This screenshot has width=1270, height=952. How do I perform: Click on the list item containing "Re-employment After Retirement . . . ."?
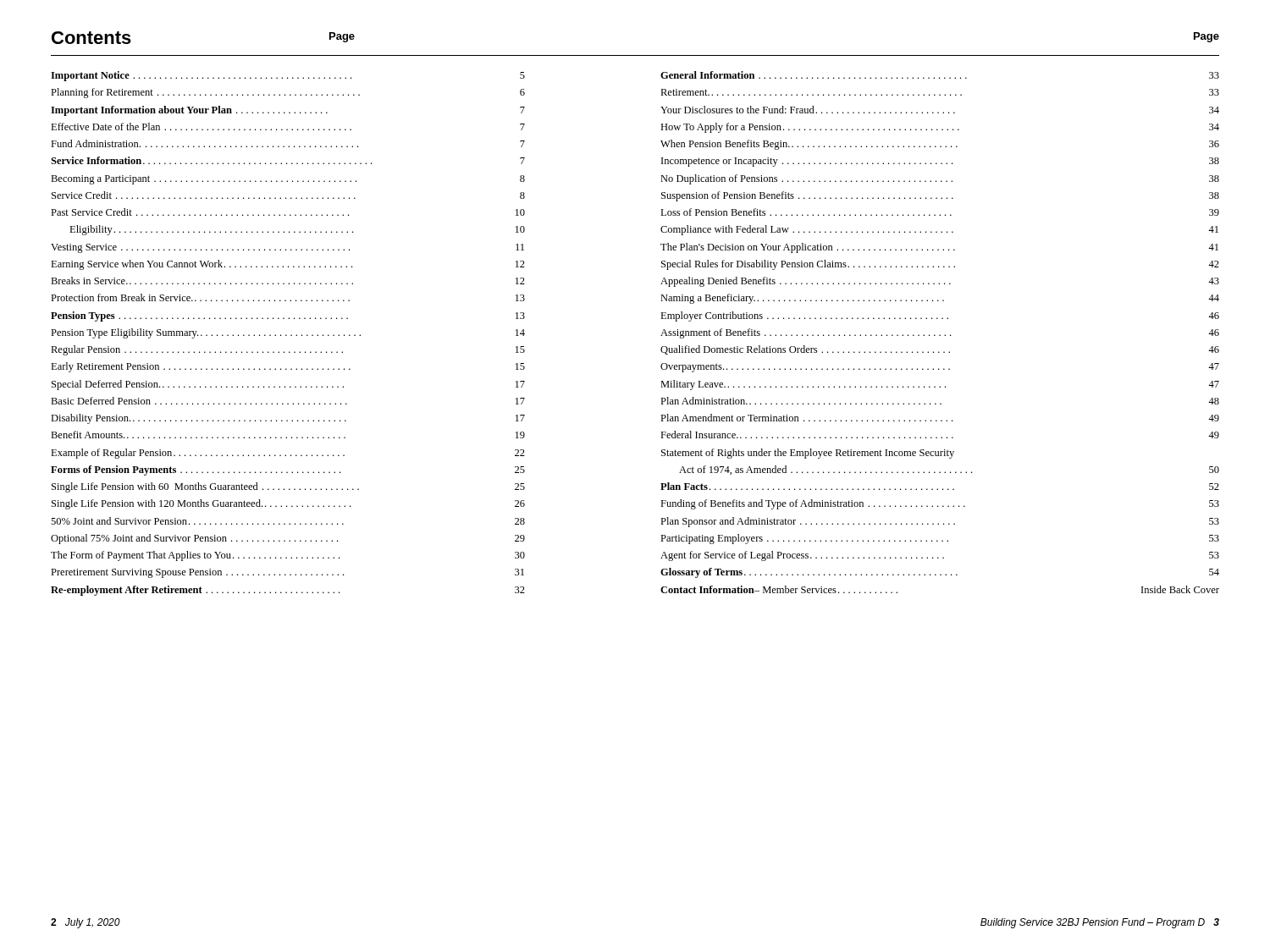[288, 589]
